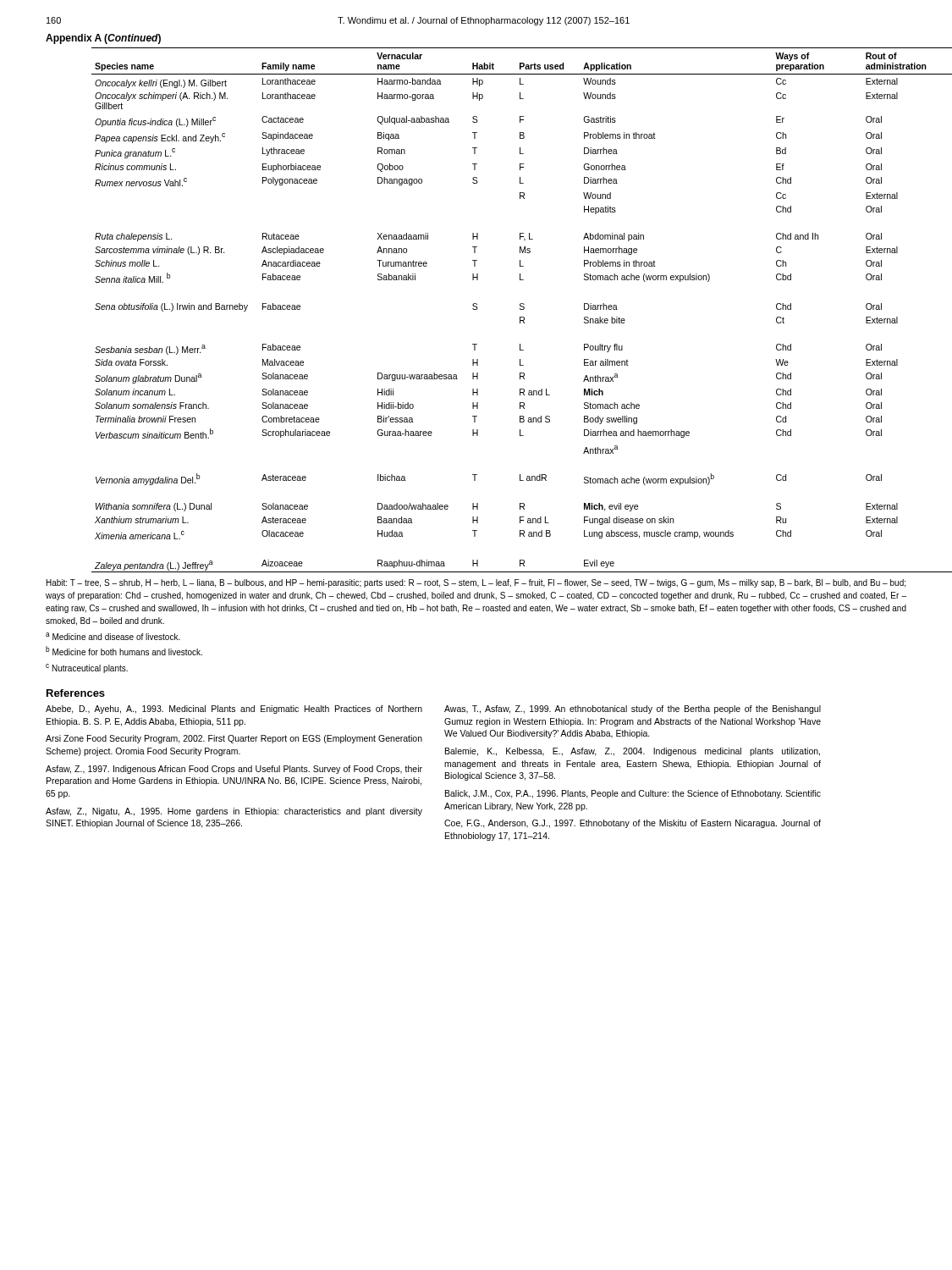Find the text block starting "Balemie, K., Kelbessa, E., Asfaw, Z., 2004."
952x1270 pixels.
(633, 763)
